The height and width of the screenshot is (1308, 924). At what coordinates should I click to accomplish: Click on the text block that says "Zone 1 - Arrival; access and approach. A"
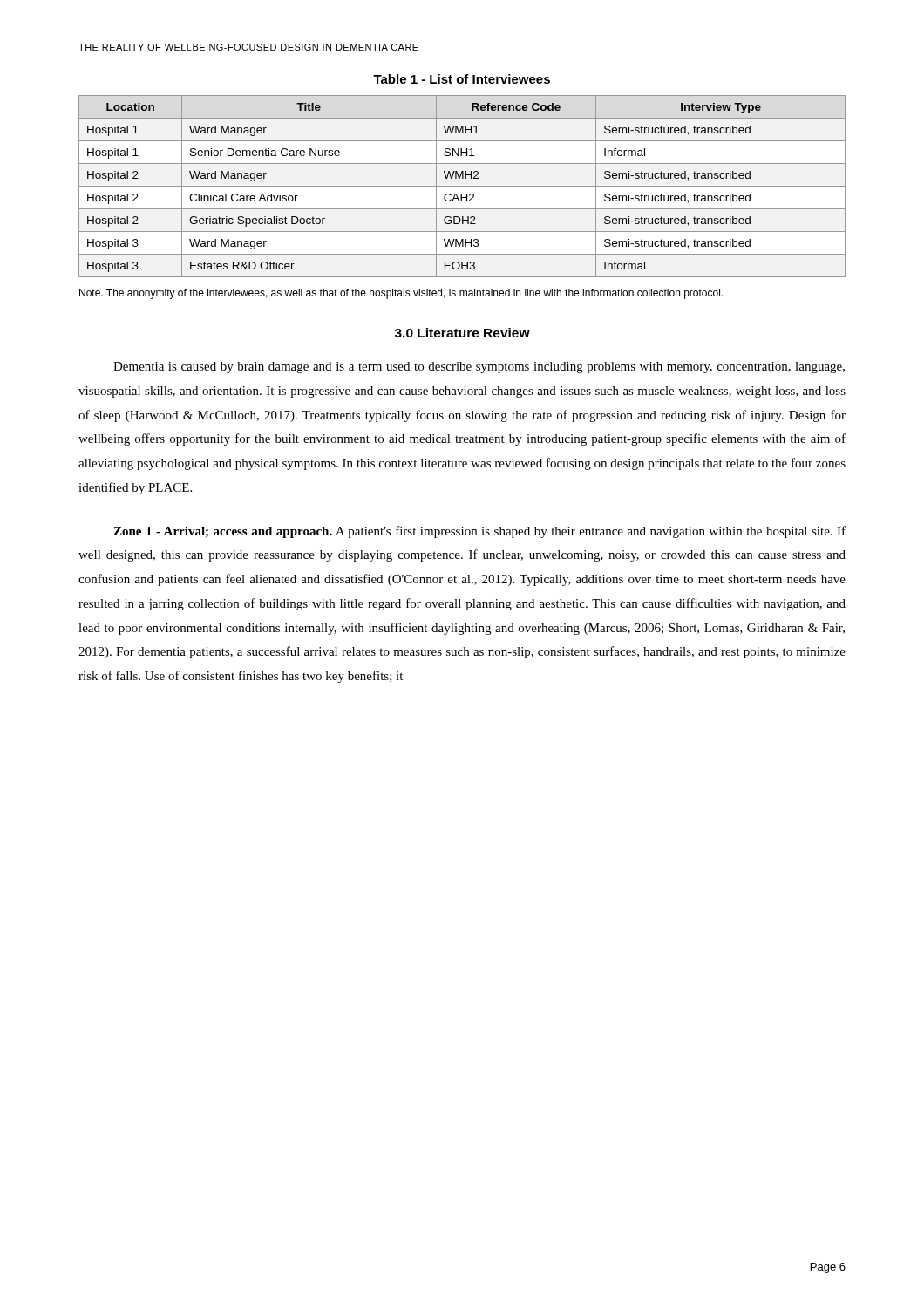[x=462, y=603]
